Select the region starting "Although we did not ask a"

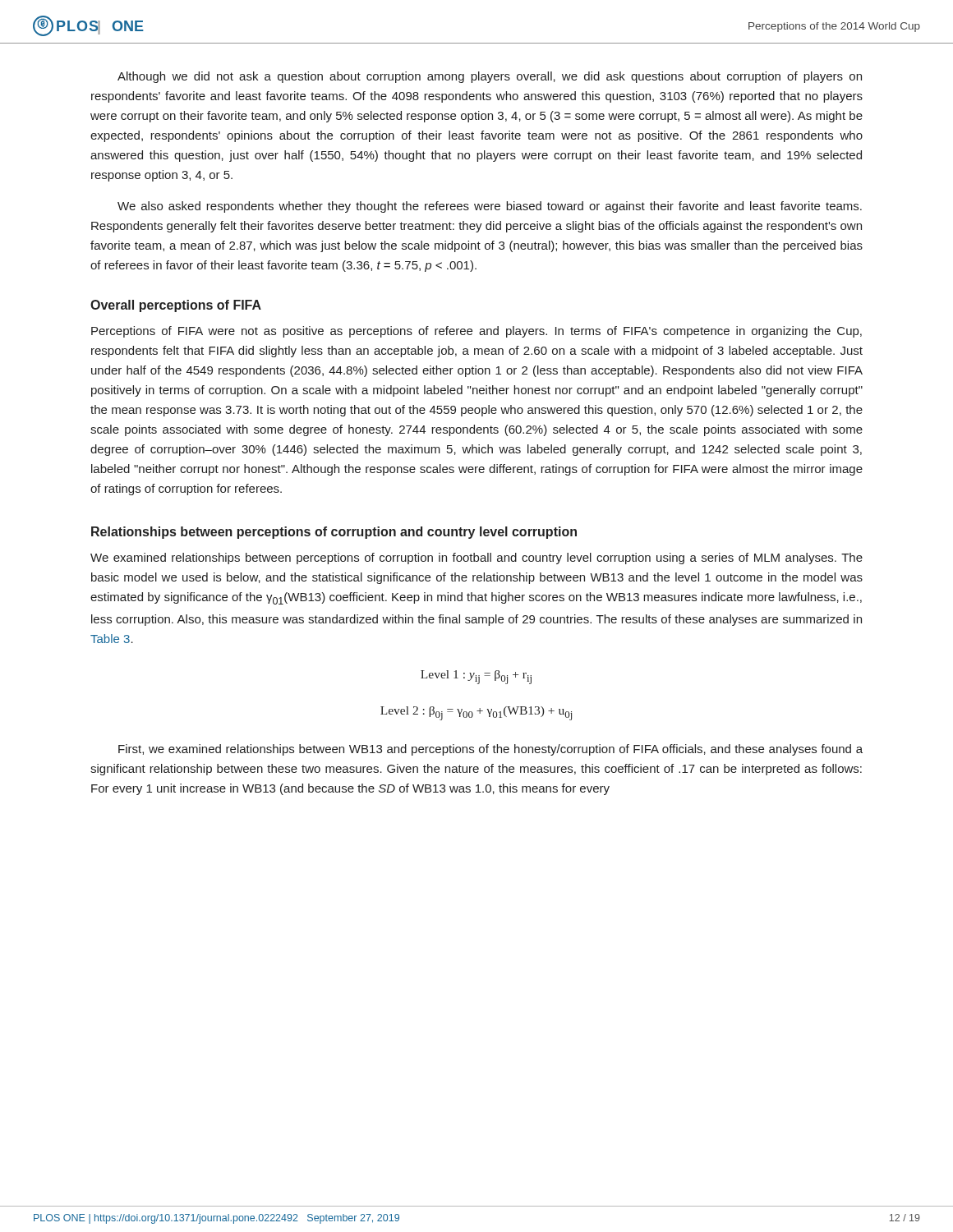476,126
